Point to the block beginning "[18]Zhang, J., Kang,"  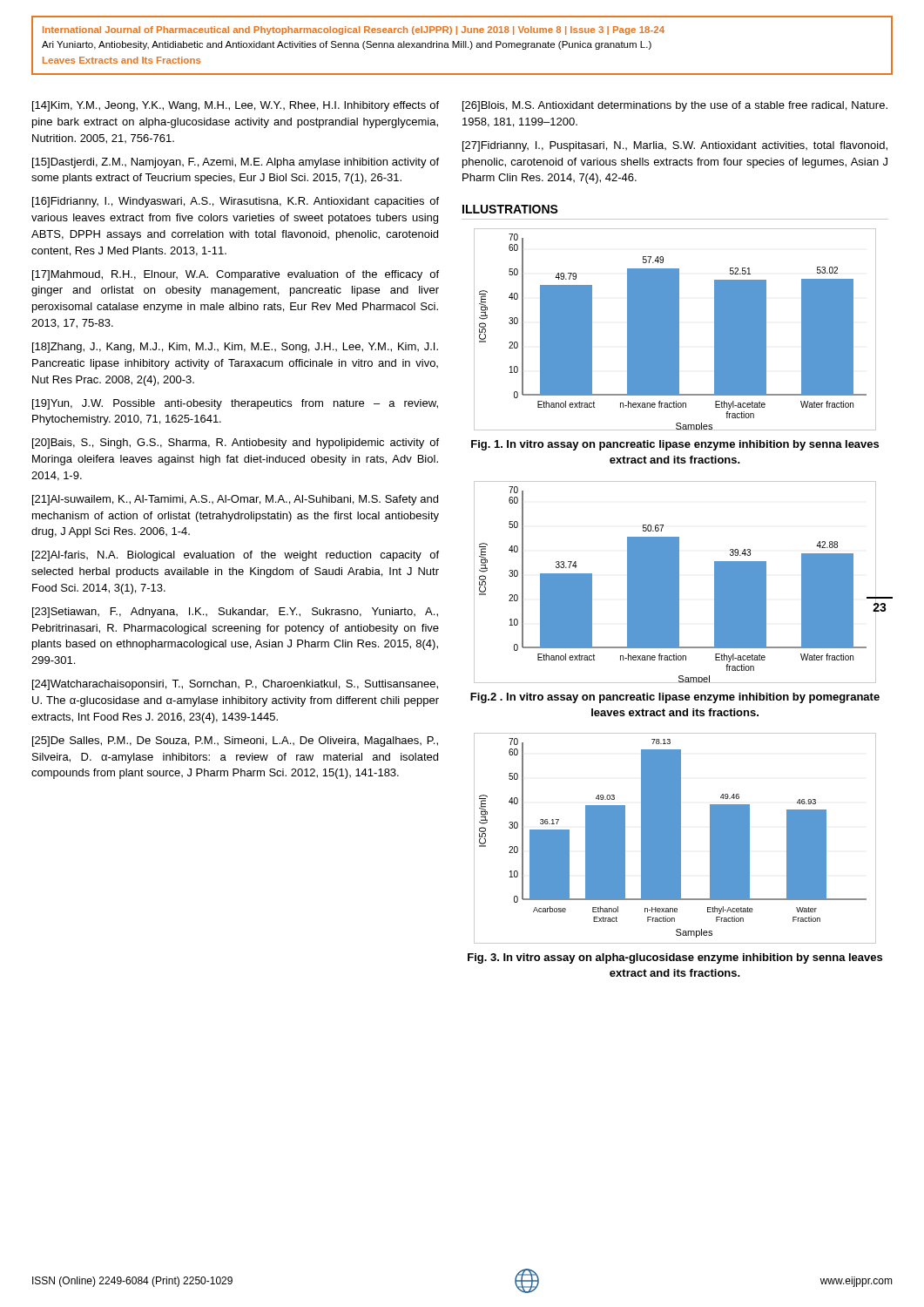click(x=235, y=363)
